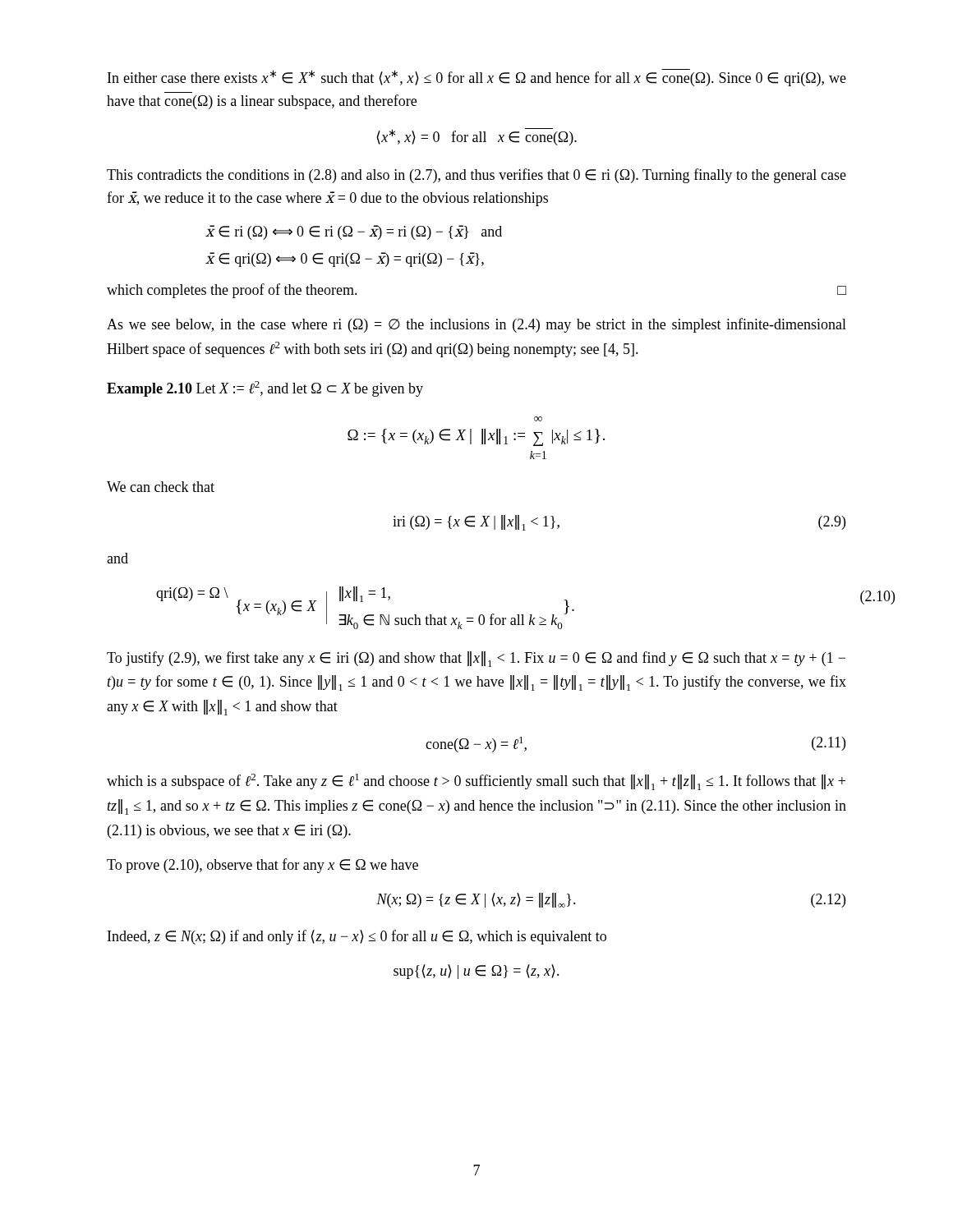Screen dimensions: 1232x953
Task: Click on the block starting "x̄ ∈ ri (Ω) ⟺ 0"
Action: [354, 232]
